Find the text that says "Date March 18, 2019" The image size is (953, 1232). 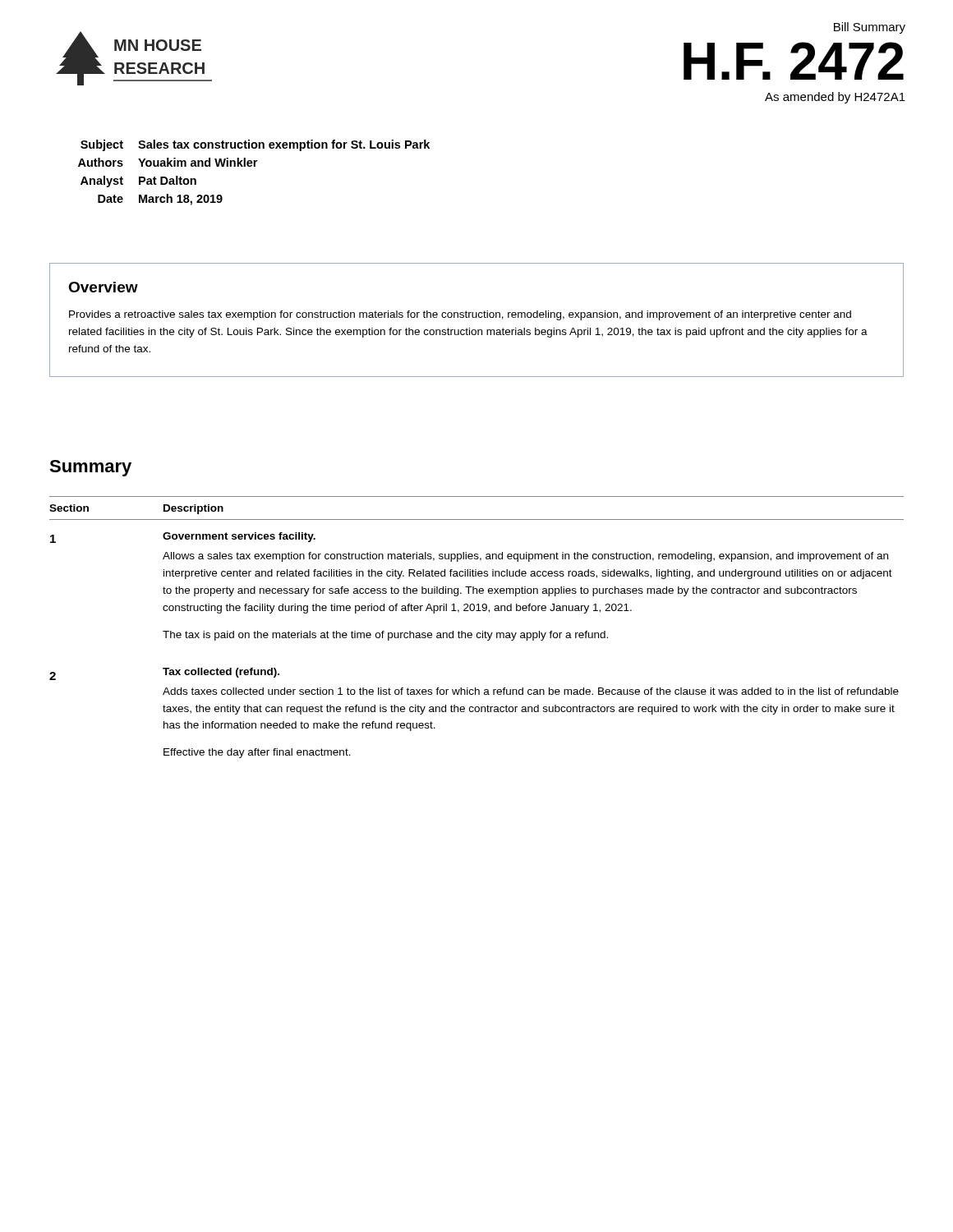click(136, 199)
